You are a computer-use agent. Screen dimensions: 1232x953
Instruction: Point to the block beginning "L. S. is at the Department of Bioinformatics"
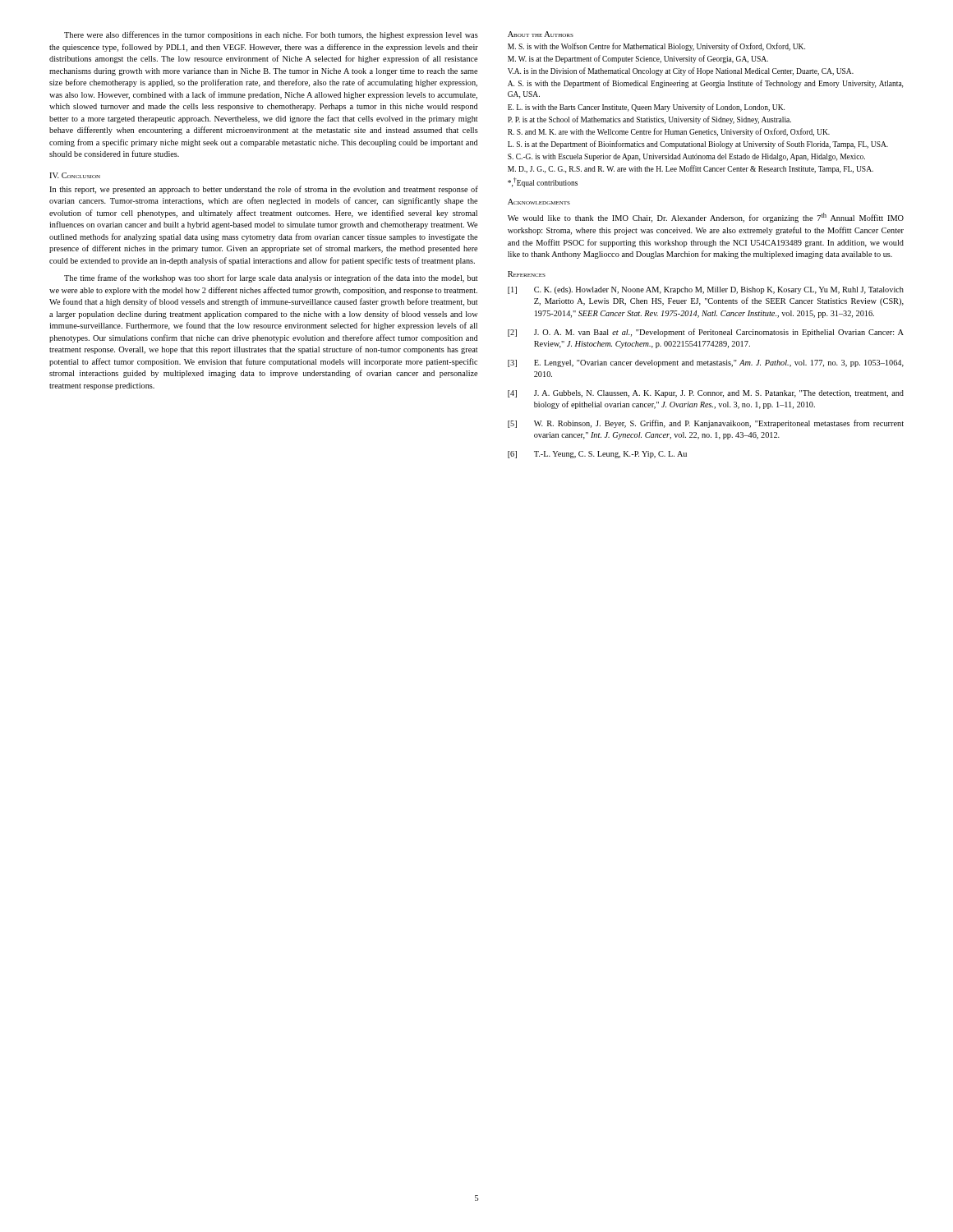[x=706, y=145]
